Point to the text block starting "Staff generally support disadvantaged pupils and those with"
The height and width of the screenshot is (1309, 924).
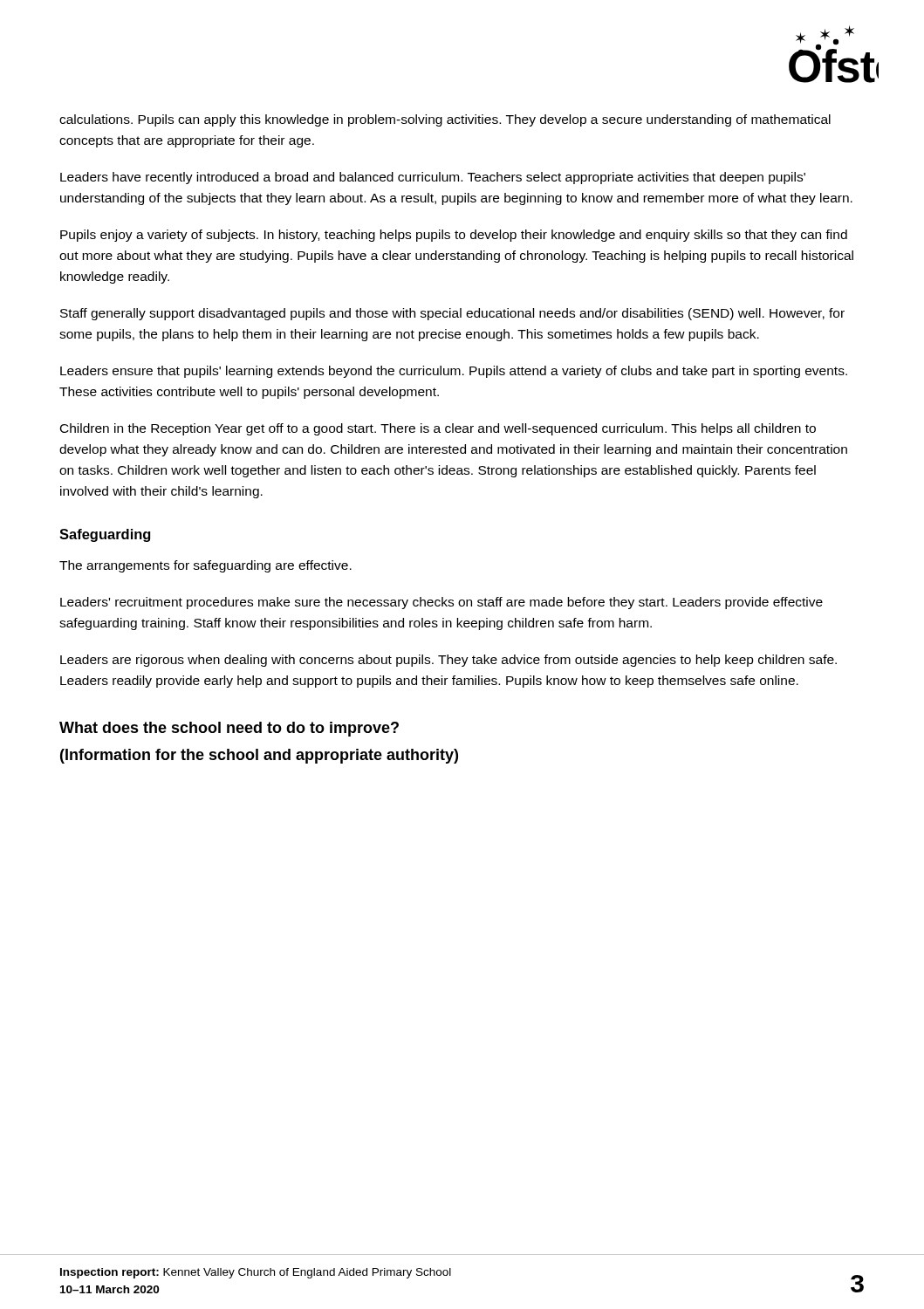pos(452,323)
